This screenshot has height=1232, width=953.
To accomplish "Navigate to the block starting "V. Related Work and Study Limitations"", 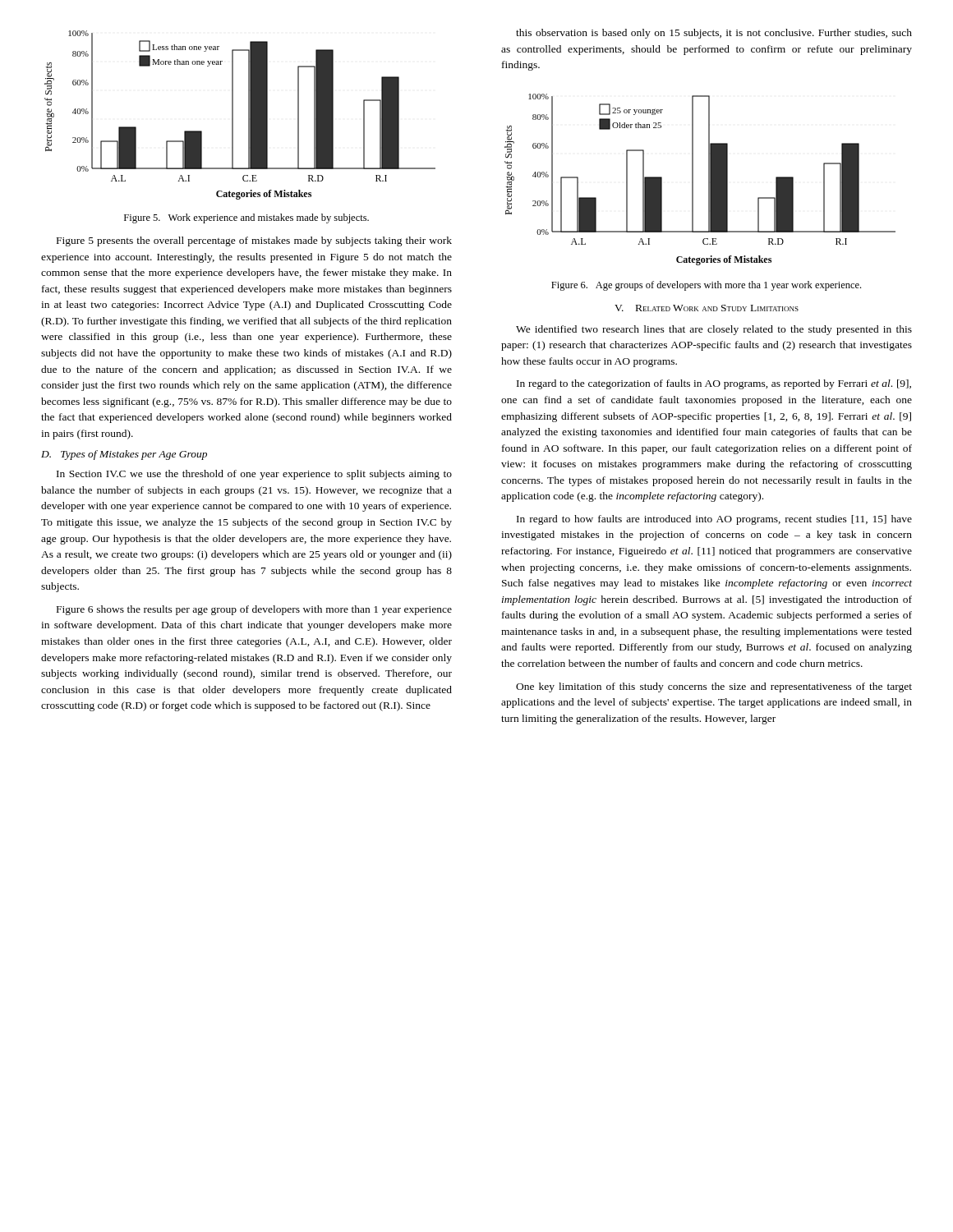I will (707, 307).
